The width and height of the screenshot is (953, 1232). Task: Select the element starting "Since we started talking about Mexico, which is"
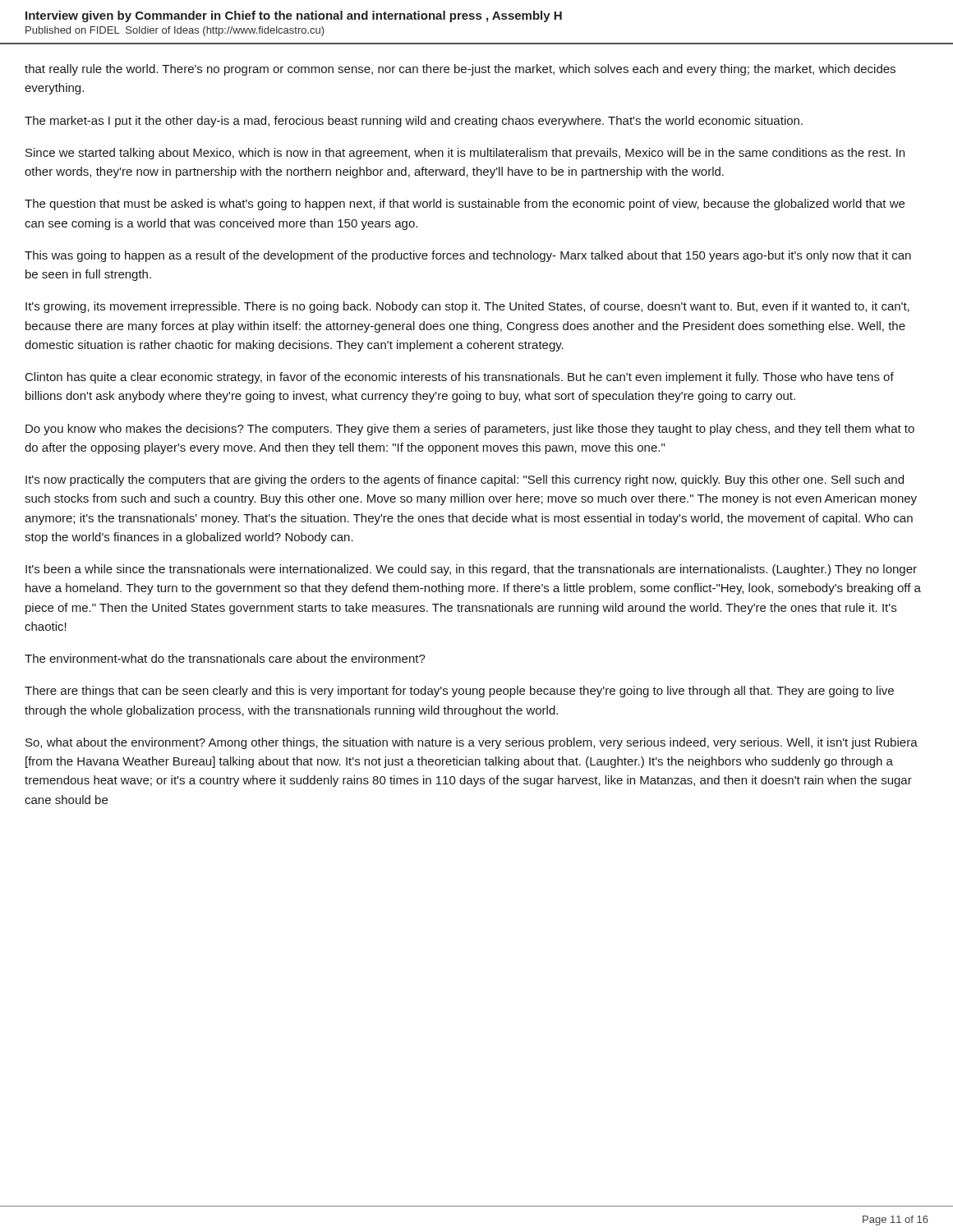coord(465,162)
